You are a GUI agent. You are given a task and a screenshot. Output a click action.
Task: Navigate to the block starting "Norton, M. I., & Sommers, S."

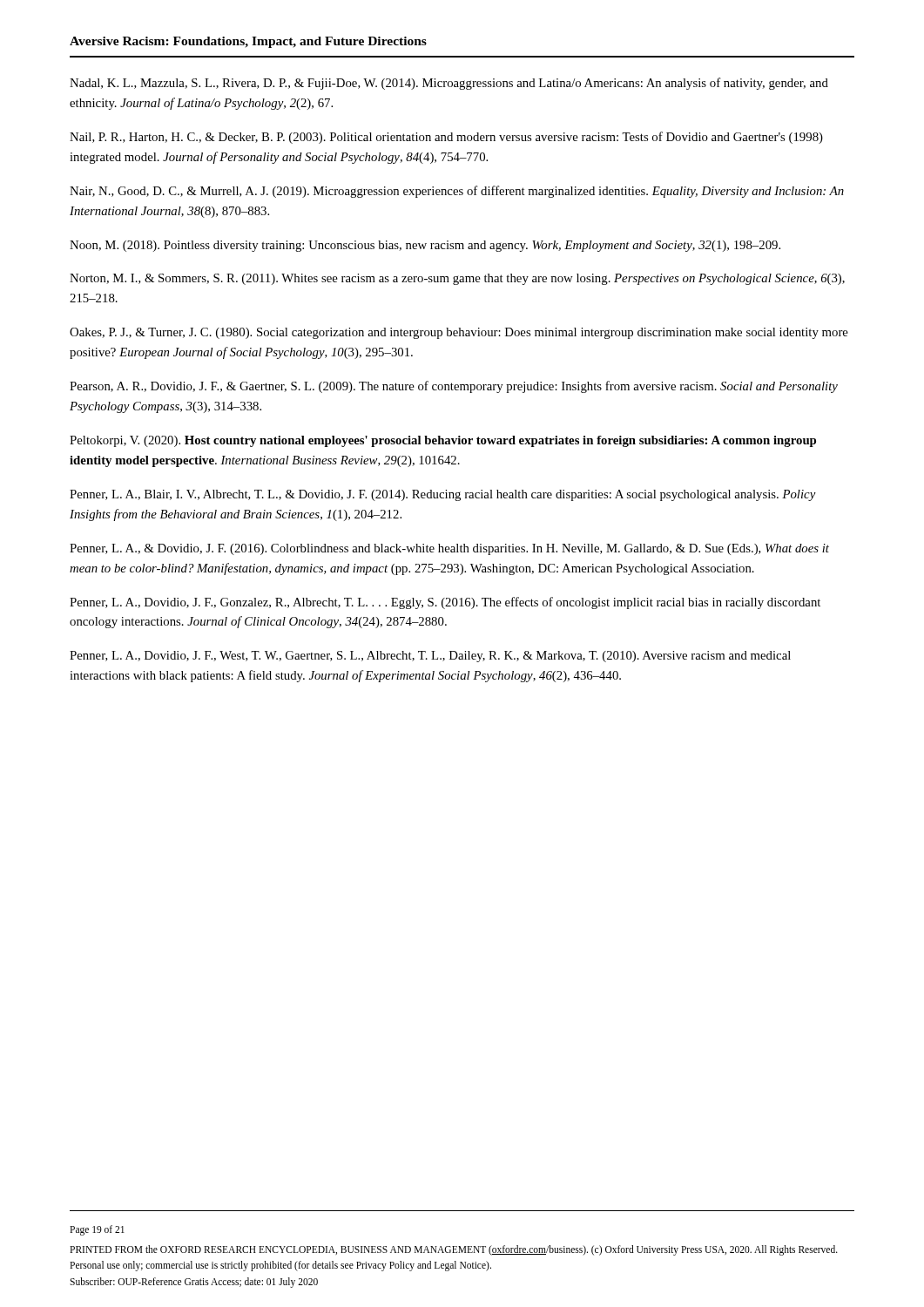[457, 288]
